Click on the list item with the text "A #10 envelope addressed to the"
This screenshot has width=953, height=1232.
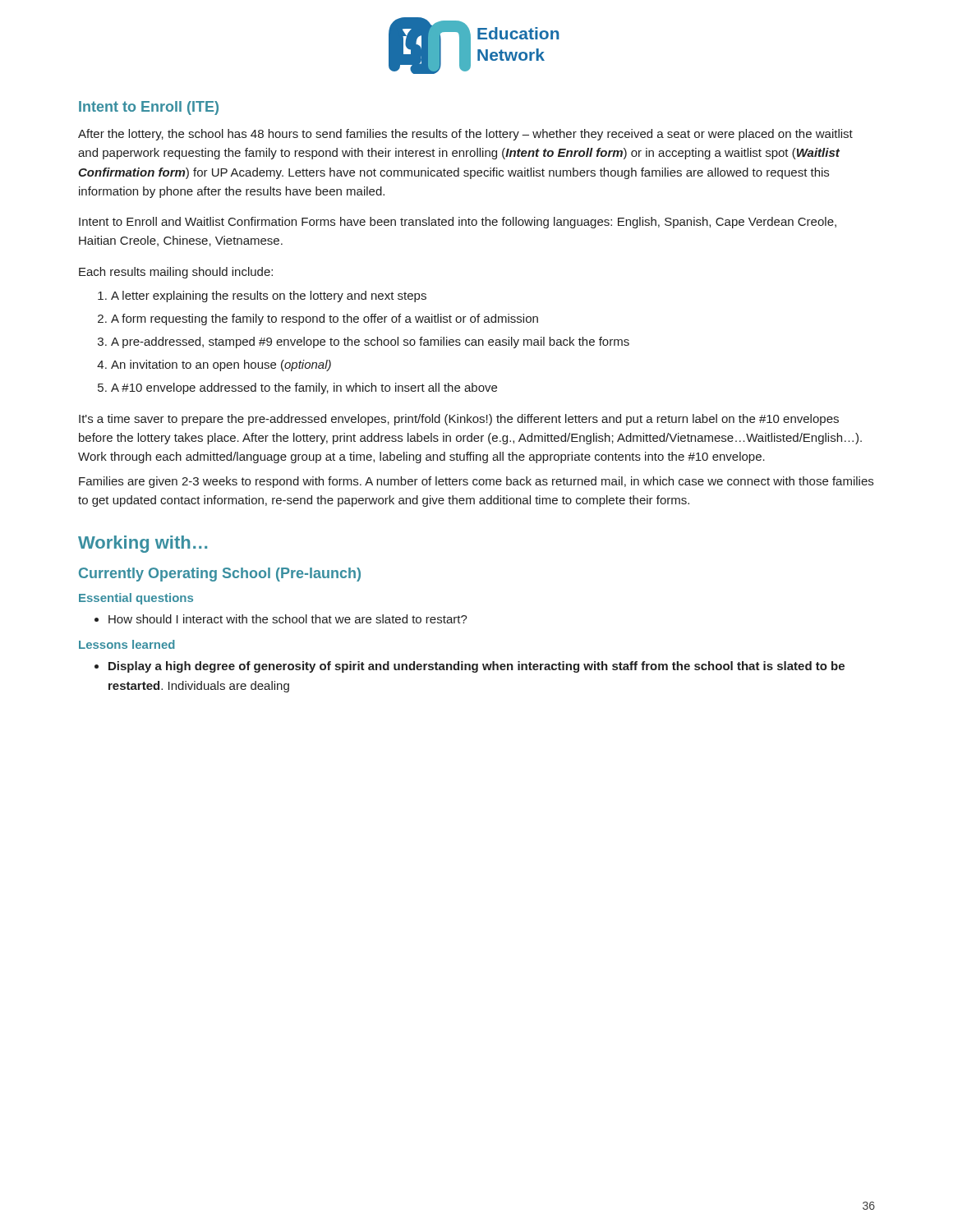coord(304,387)
